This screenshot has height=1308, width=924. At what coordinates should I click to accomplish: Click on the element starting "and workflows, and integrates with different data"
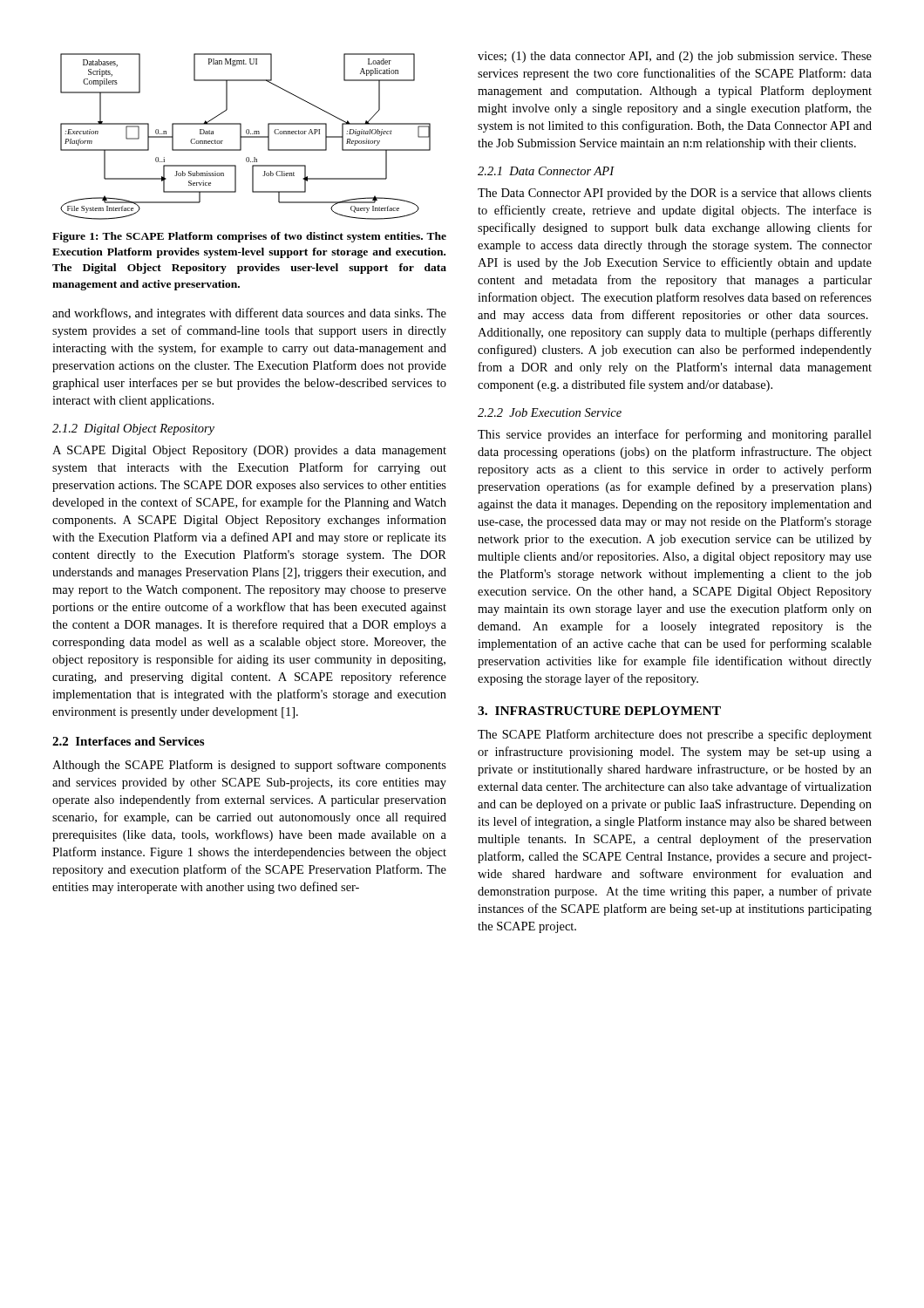249,357
